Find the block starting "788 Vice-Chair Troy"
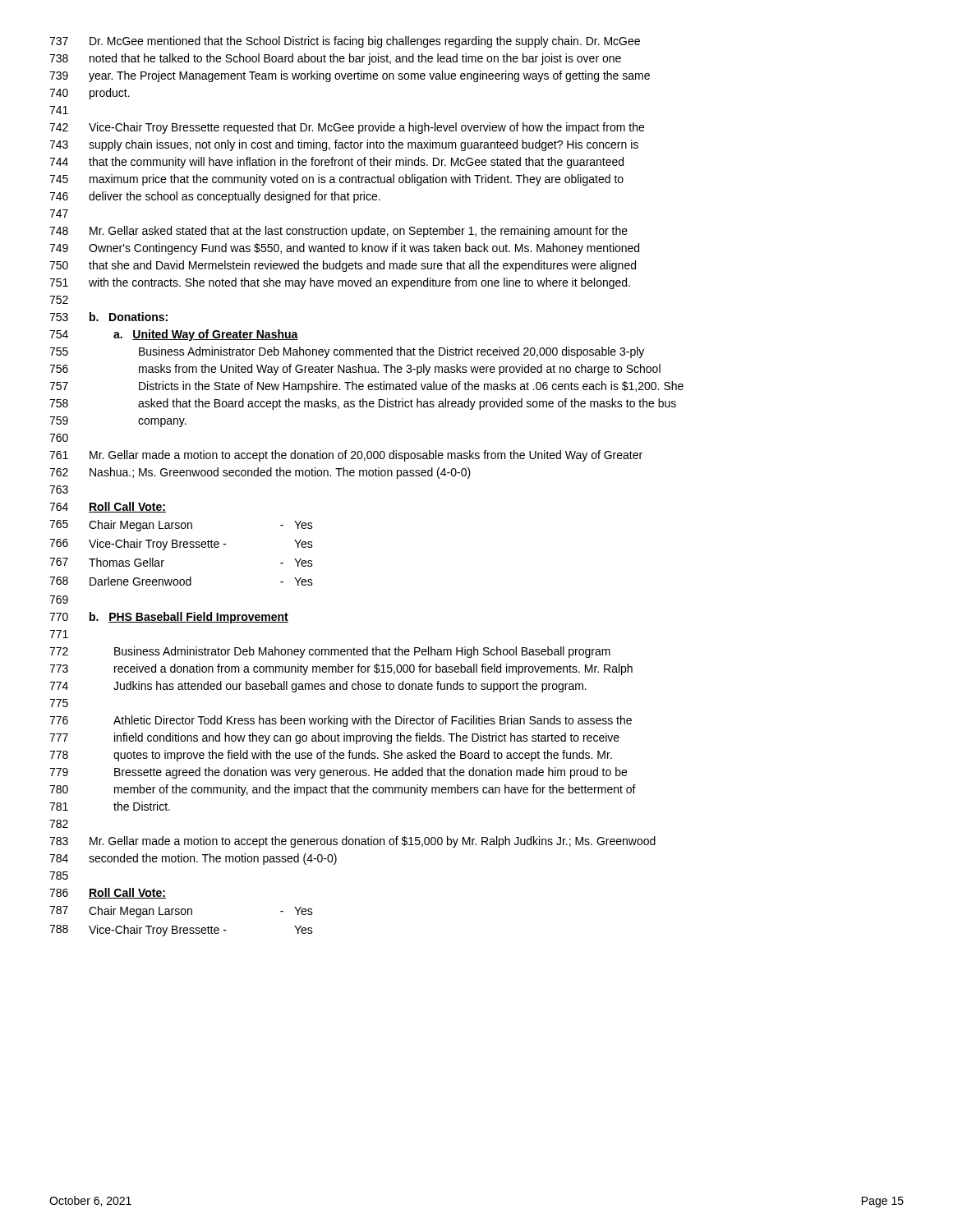This screenshot has width=953, height=1232. [181, 931]
